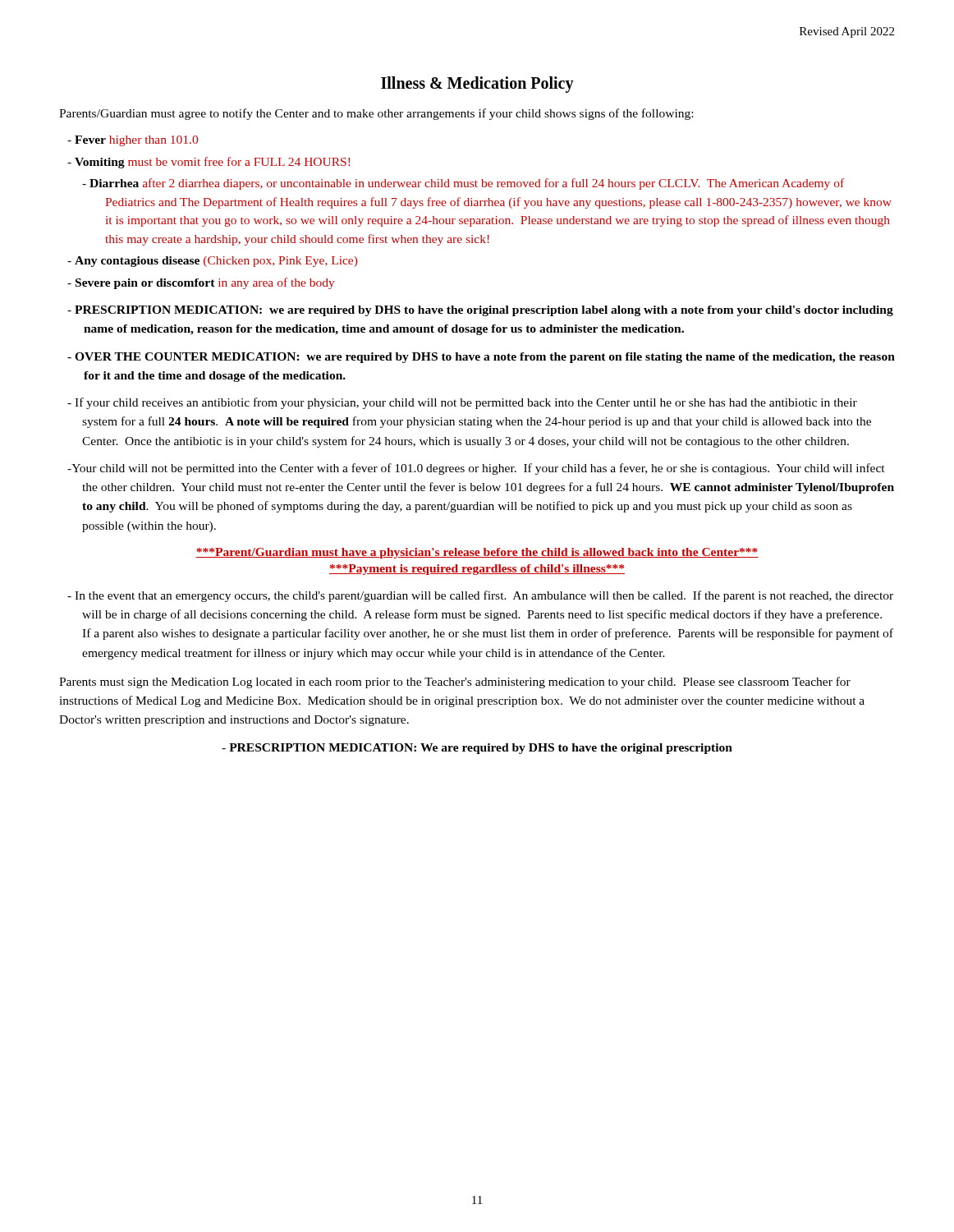Locate the block of text that opens with "OVER THE COUNTER MEDICATION: we are"

(x=481, y=365)
